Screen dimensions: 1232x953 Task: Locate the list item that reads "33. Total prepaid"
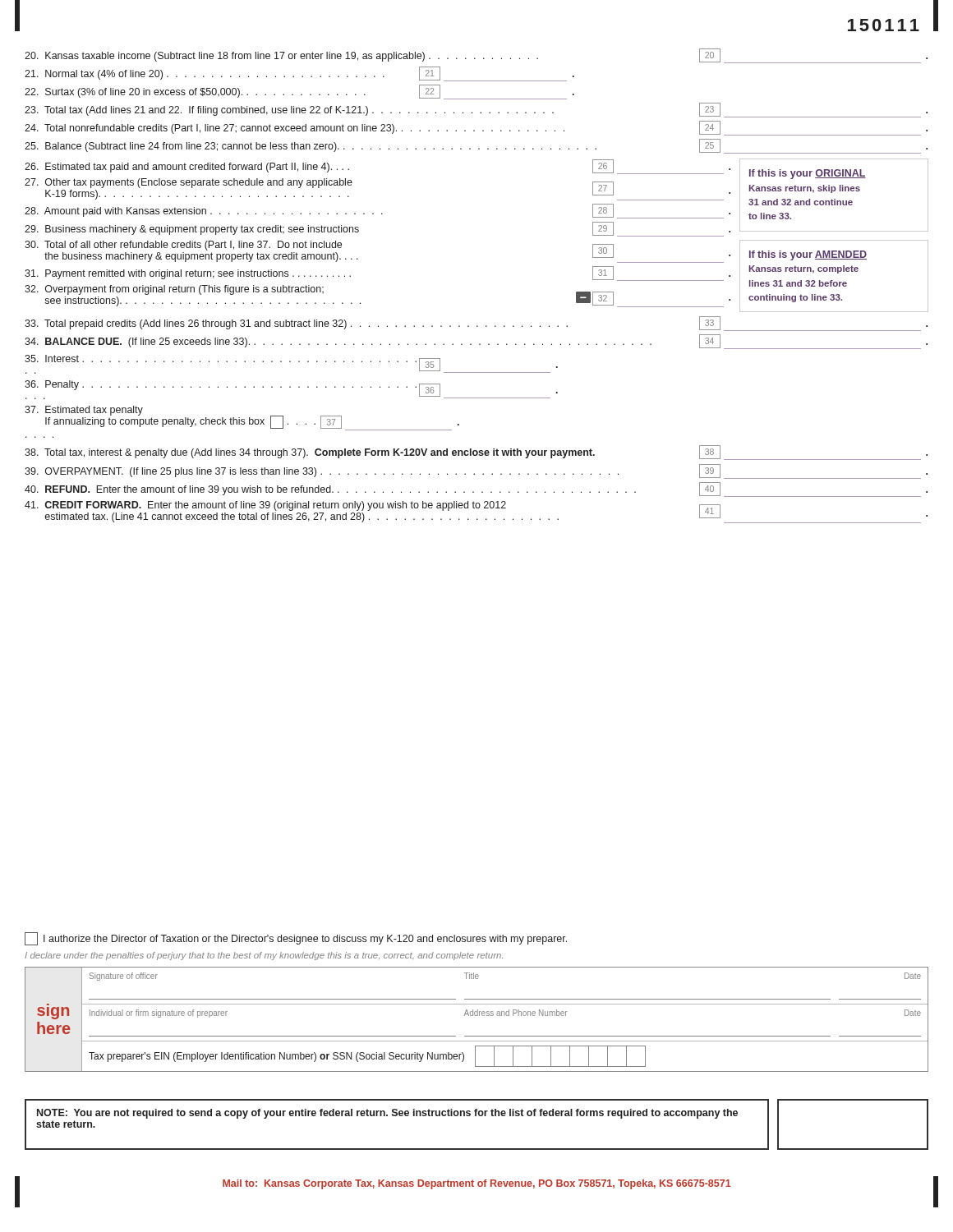pyautogui.click(x=476, y=323)
